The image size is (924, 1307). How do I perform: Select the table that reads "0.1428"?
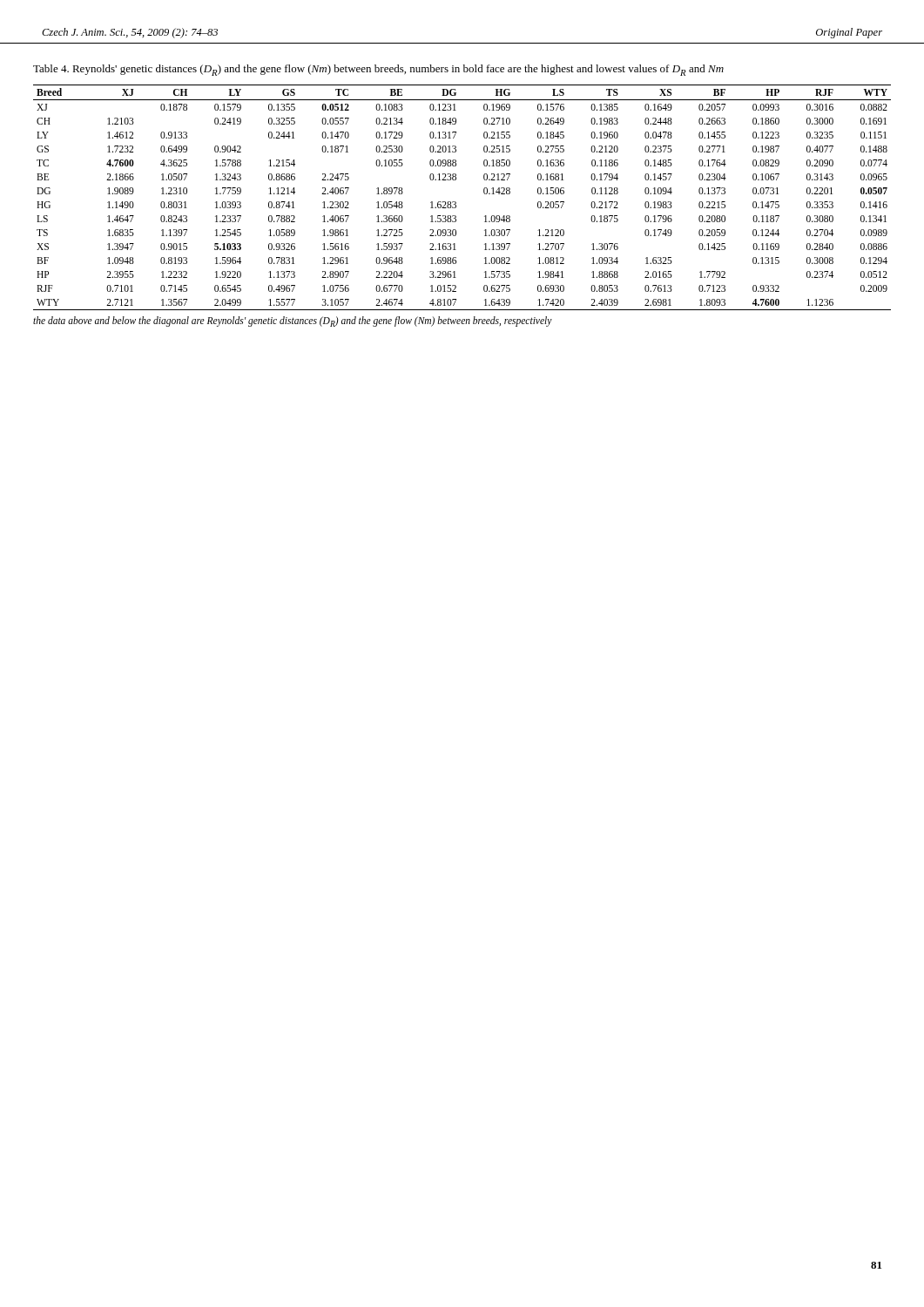tap(462, 197)
